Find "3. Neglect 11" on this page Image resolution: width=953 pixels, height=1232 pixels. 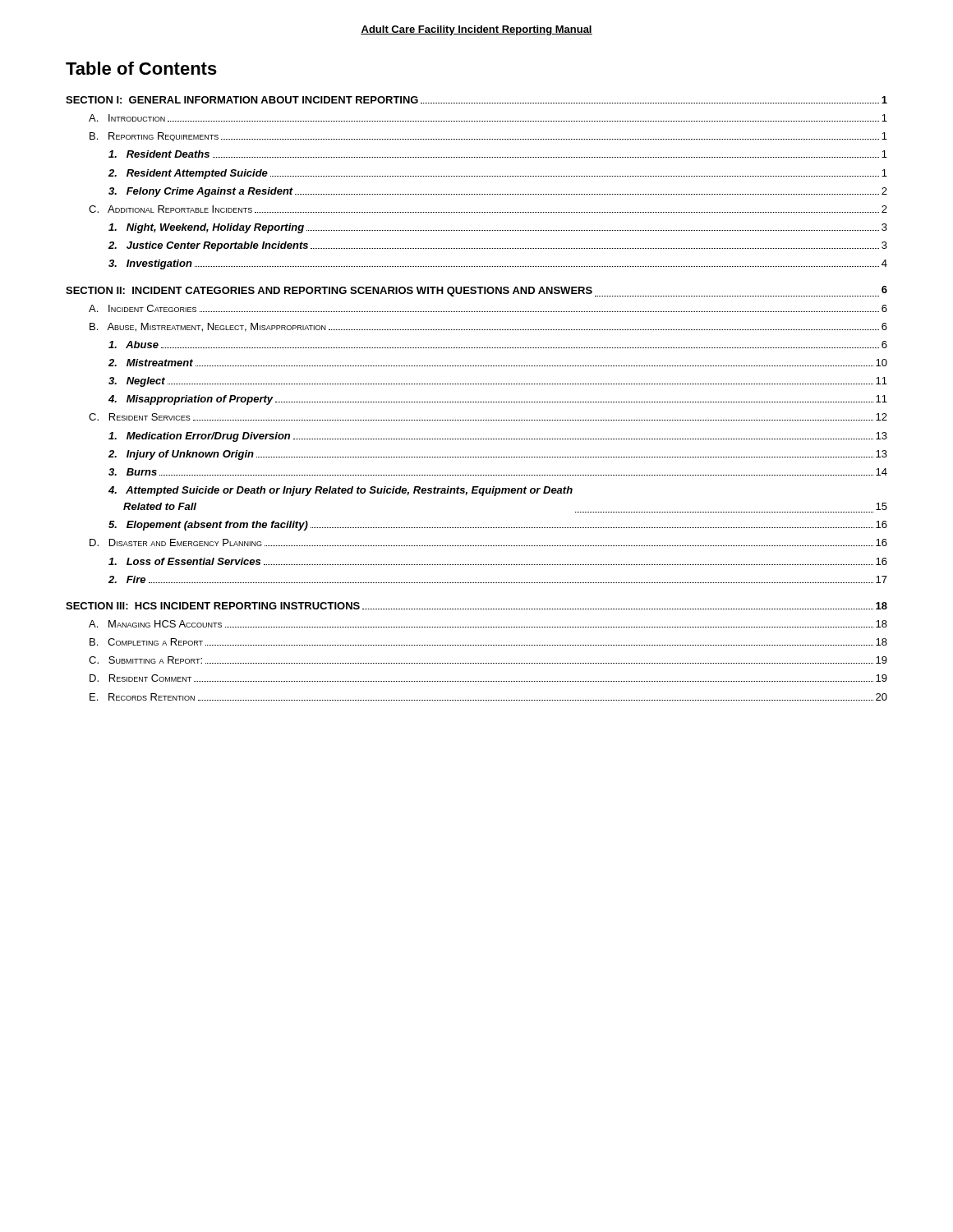tap(498, 381)
